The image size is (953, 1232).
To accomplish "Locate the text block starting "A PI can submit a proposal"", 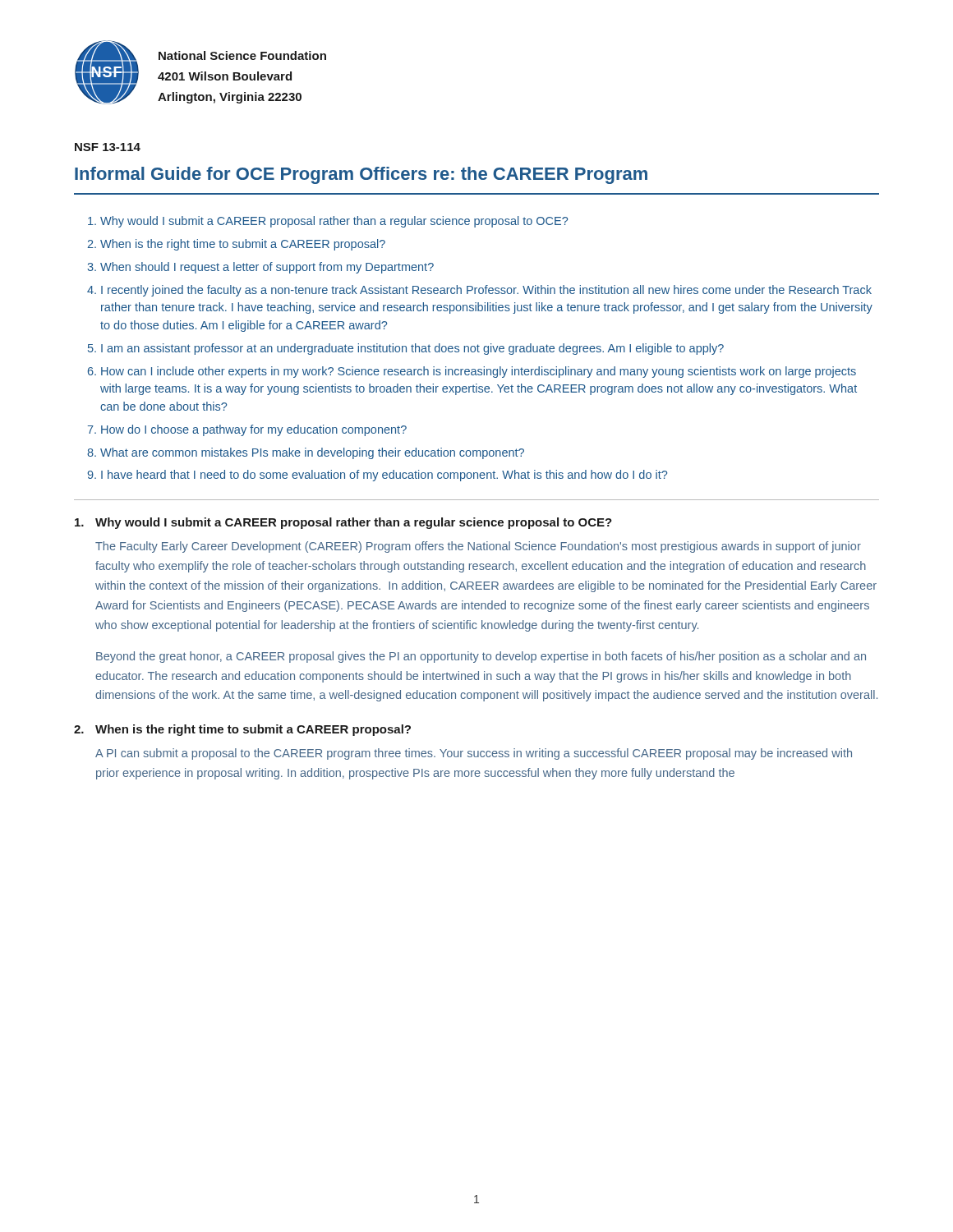I will pos(474,763).
